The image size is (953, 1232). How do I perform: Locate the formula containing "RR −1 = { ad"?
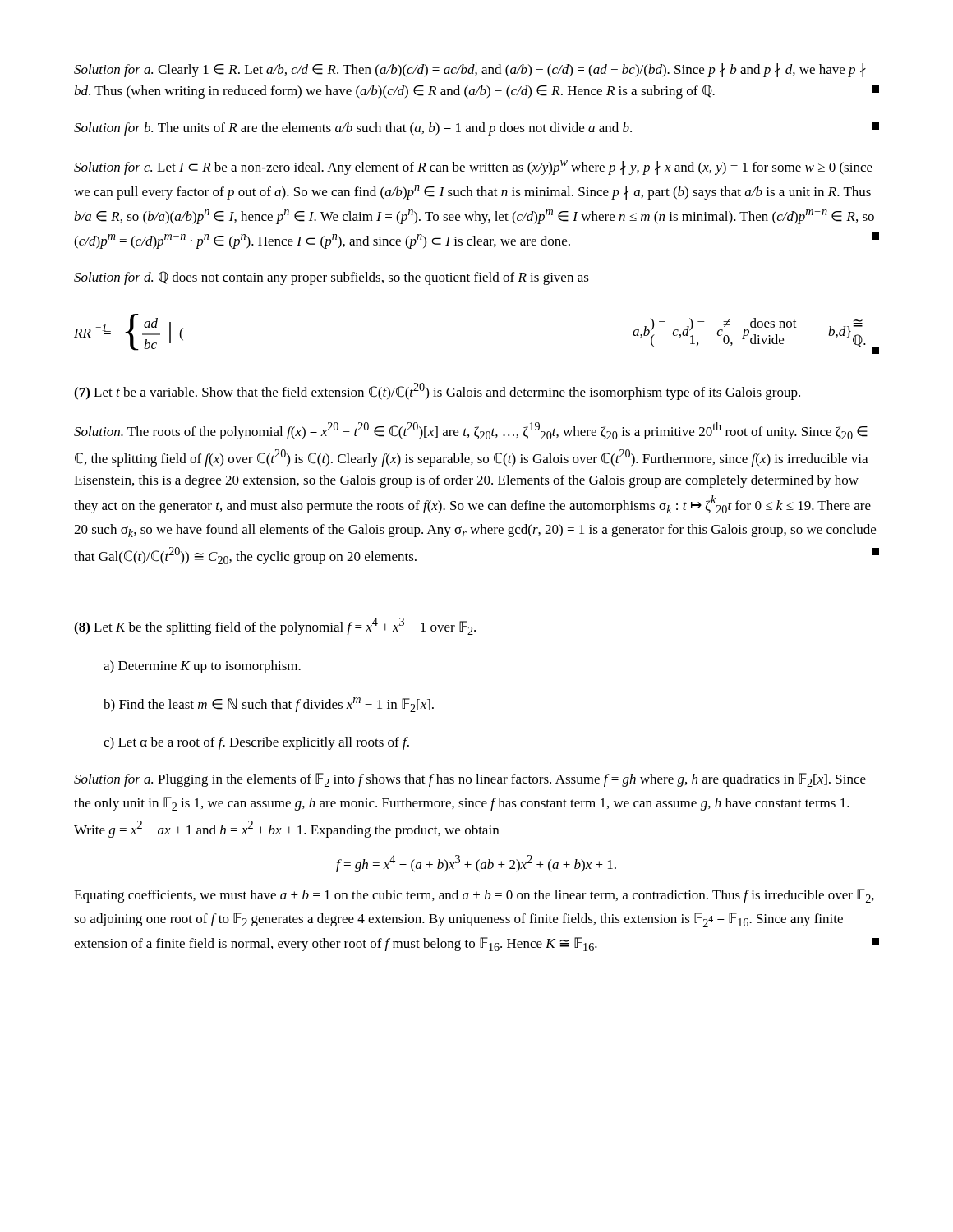pos(132,334)
